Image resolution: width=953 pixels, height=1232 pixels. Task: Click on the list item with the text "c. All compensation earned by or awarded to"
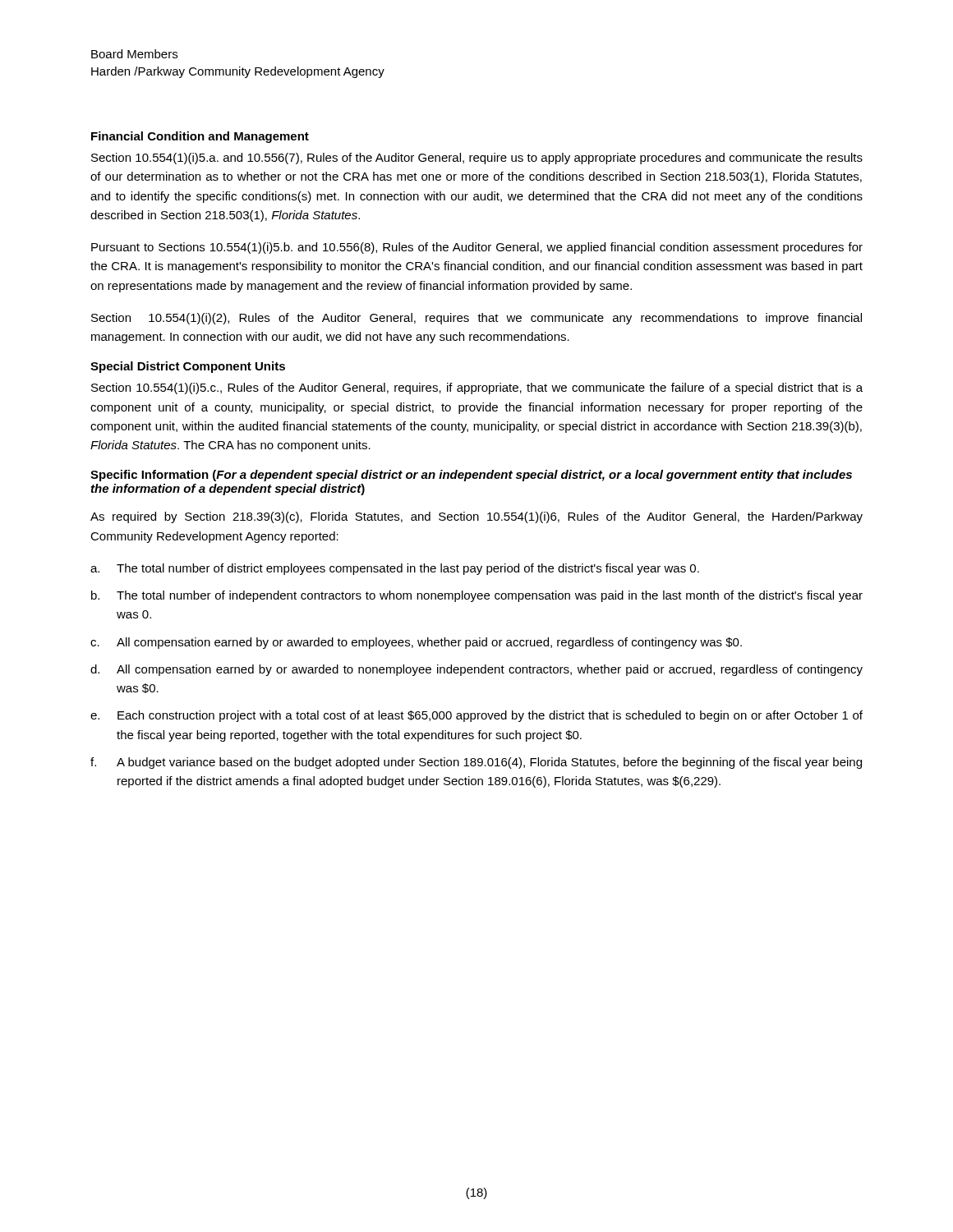click(417, 642)
